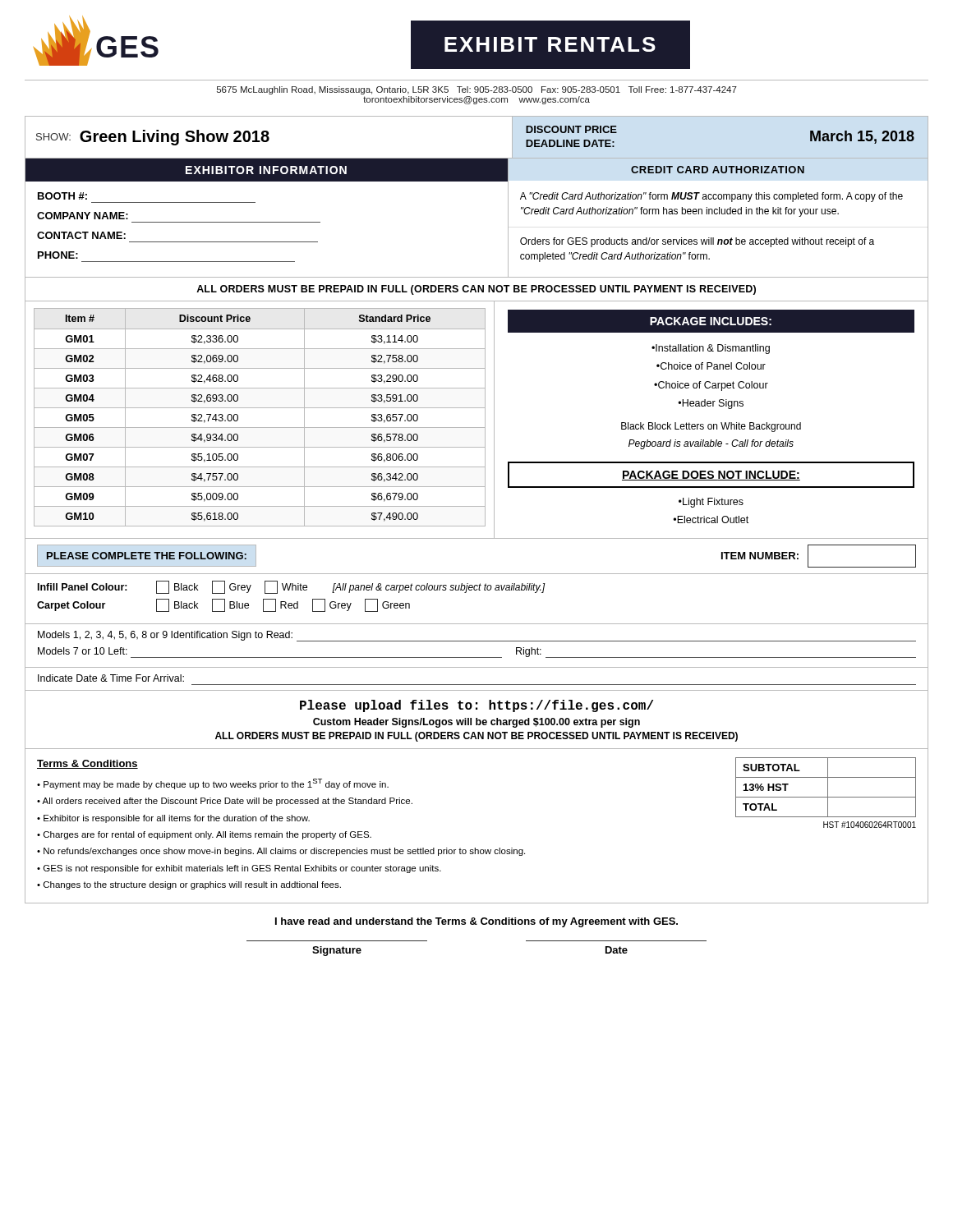Click on the region starting "SHOW: Green Living"
The width and height of the screenshot is (953, 1232).
152,137
